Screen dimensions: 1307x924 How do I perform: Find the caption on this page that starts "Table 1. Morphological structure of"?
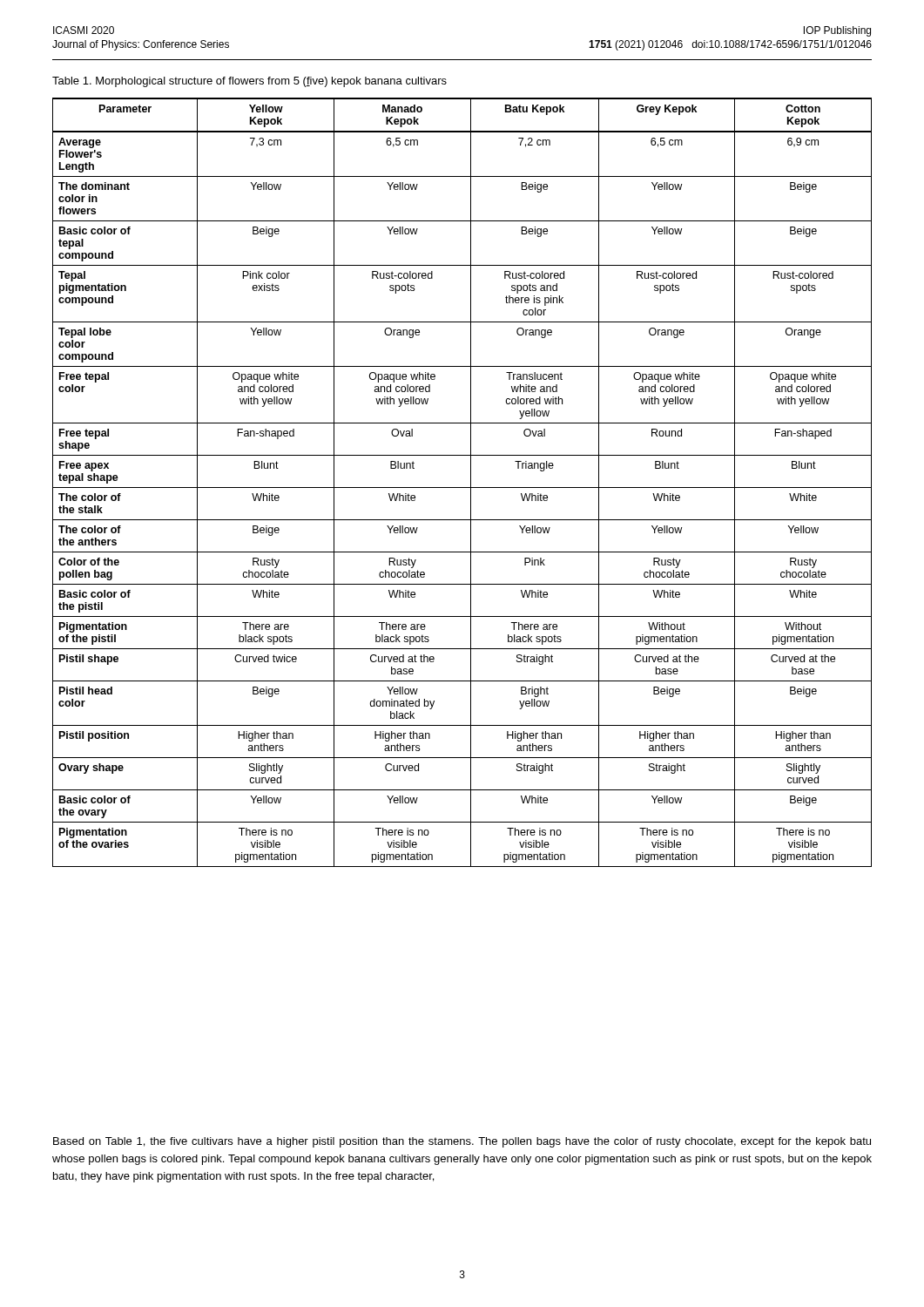(x=250, y=81)
